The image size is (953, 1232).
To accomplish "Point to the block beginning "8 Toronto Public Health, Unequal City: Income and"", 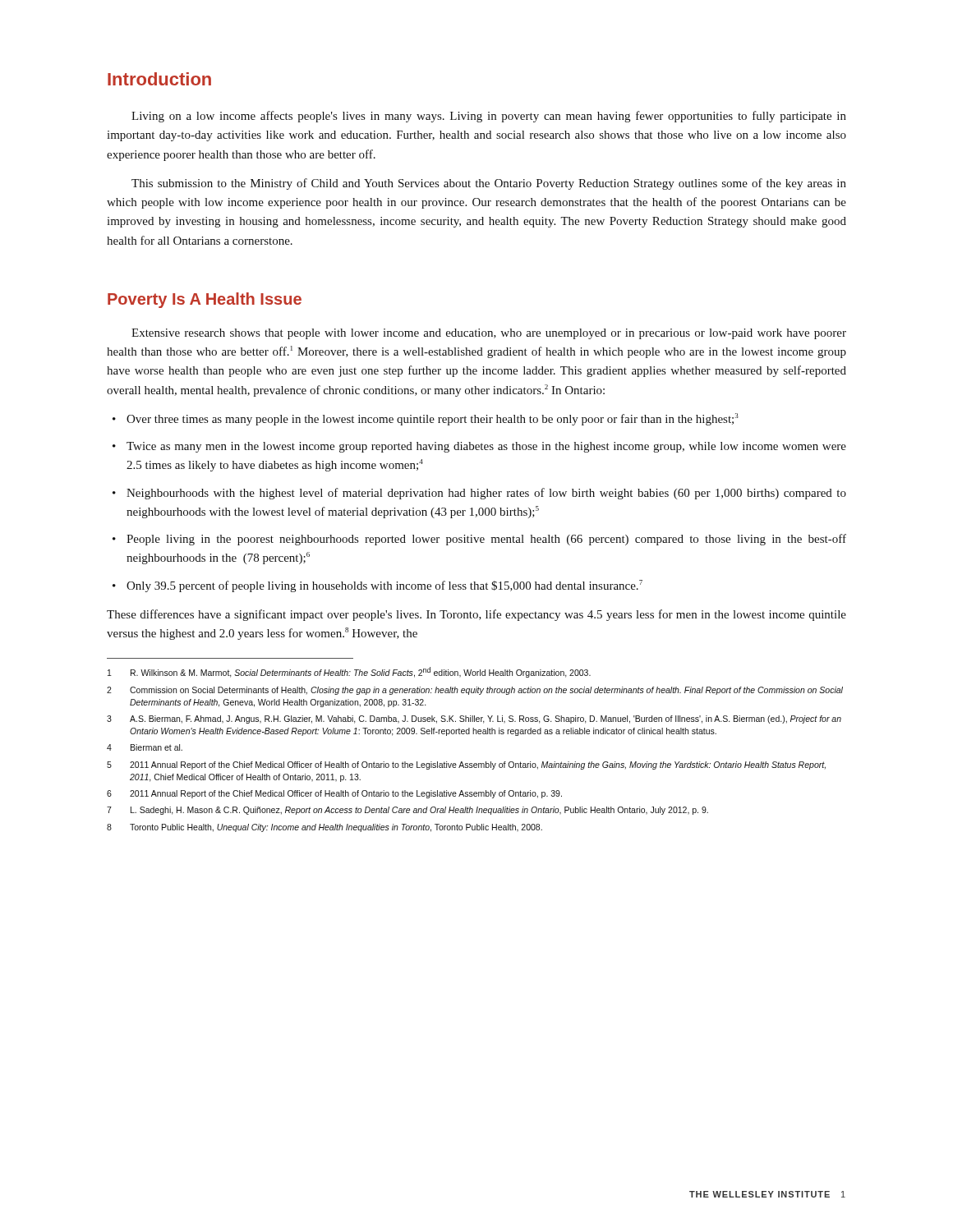I will click(x=476, y=827).
